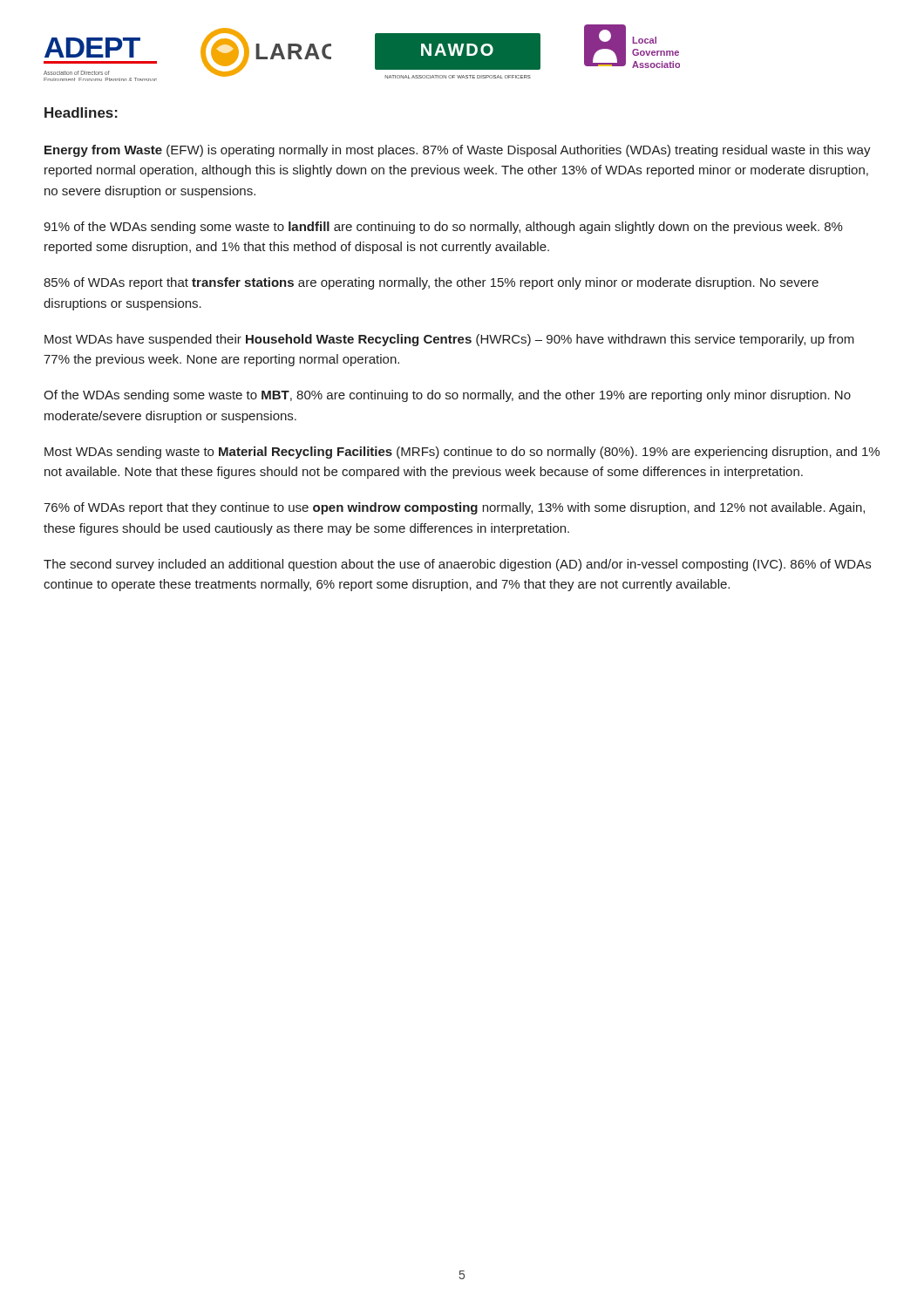Screen dimensions: 1308x924
Task: Click the passage that begins "76% of WDAs report that they continue"
Action: pyautogui.click(x=455, y=517)
